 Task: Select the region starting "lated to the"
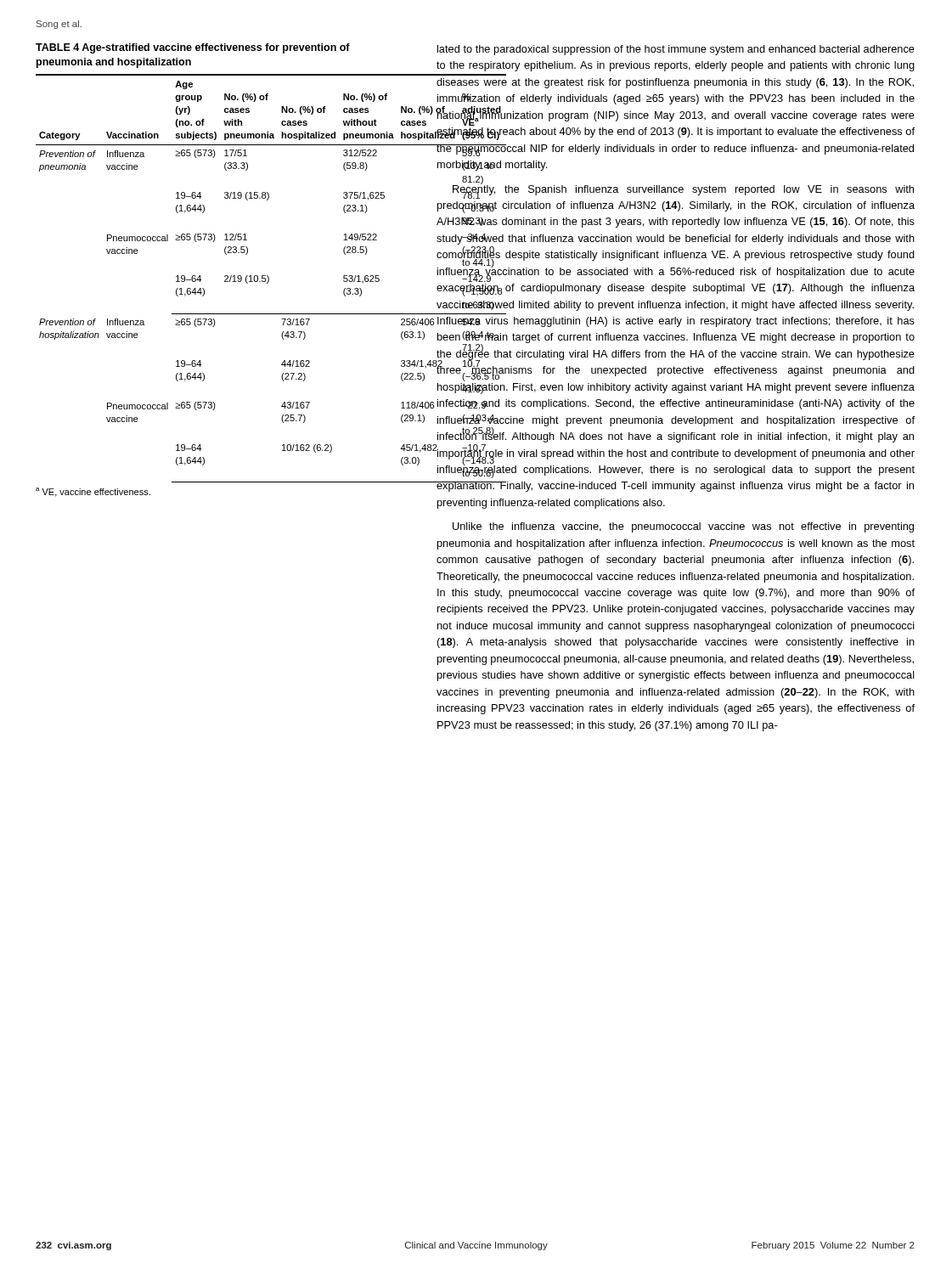(676, 387)
